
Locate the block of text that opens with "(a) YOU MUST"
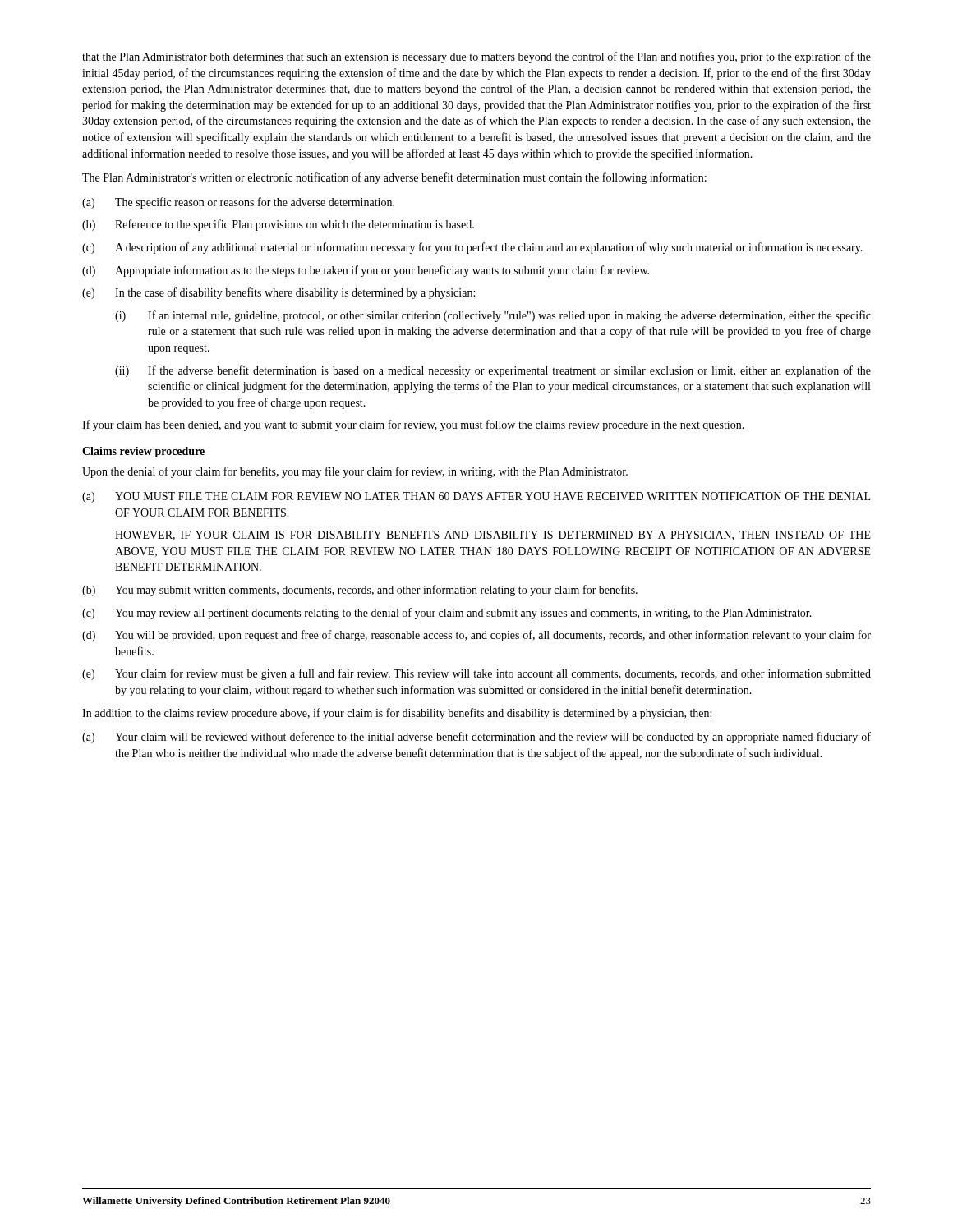pos(476,505)
